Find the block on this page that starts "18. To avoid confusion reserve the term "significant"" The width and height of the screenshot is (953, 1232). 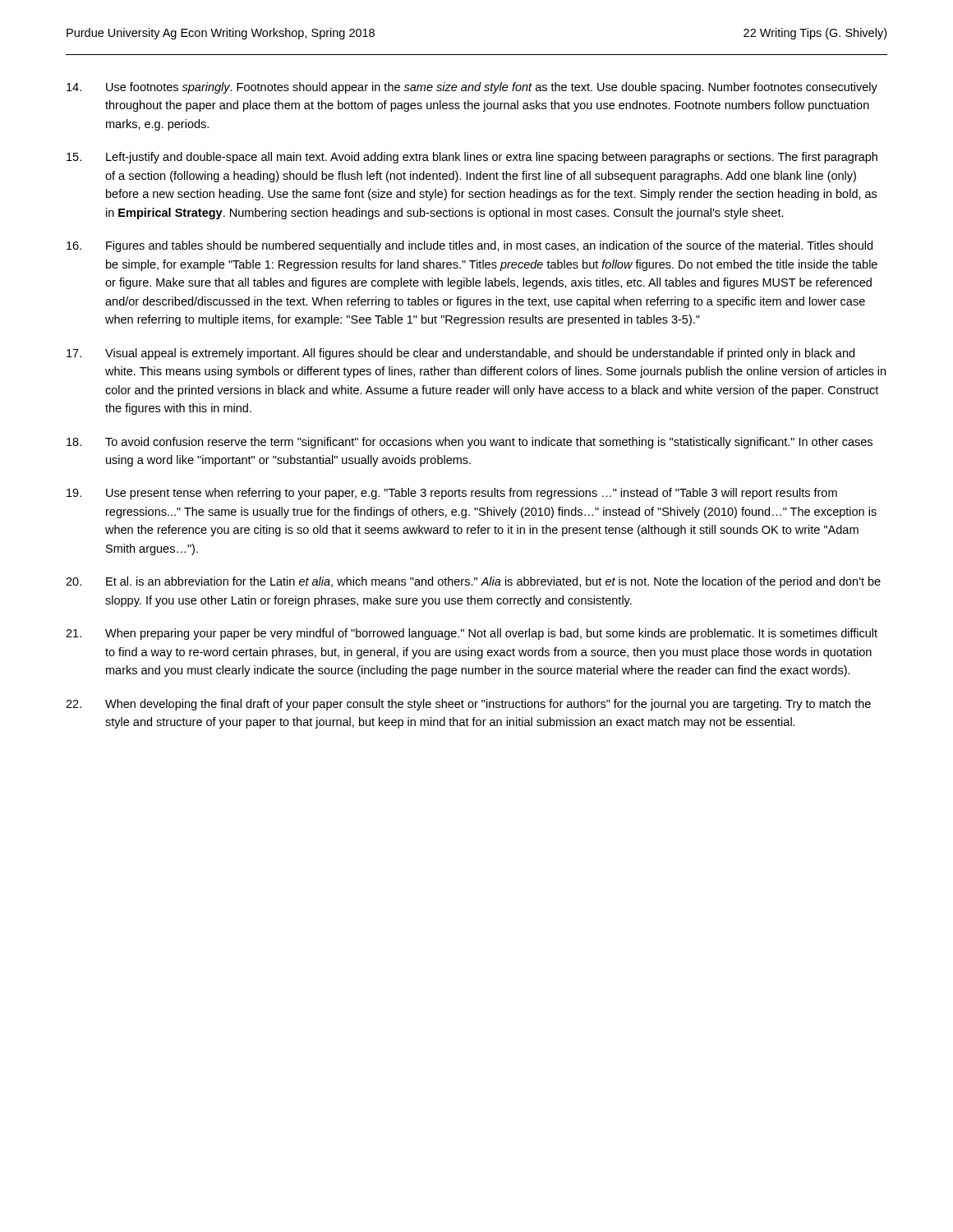[x=476, y=451]
